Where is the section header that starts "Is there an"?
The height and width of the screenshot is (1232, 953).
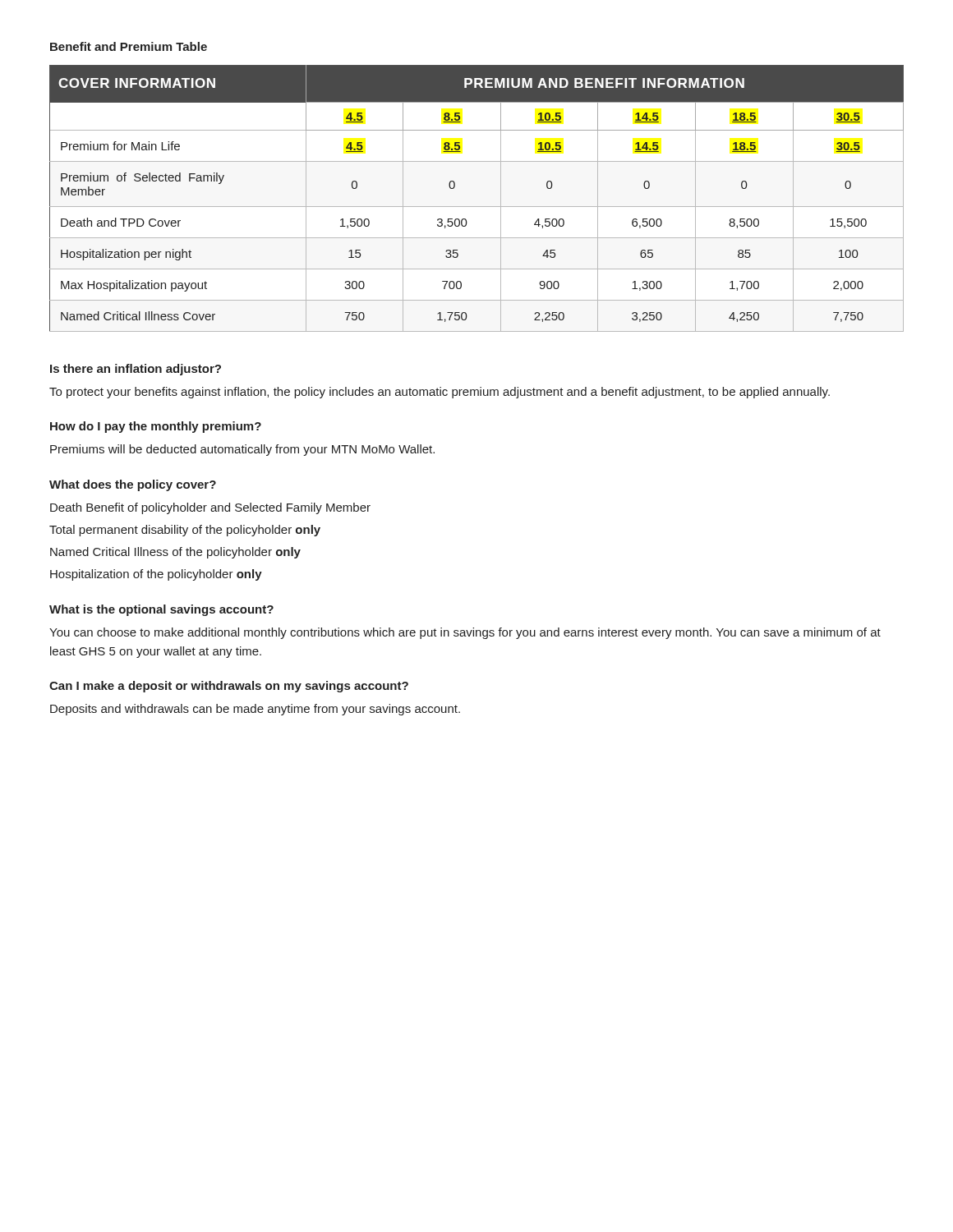pyautogui.click(x=136, y=368)
